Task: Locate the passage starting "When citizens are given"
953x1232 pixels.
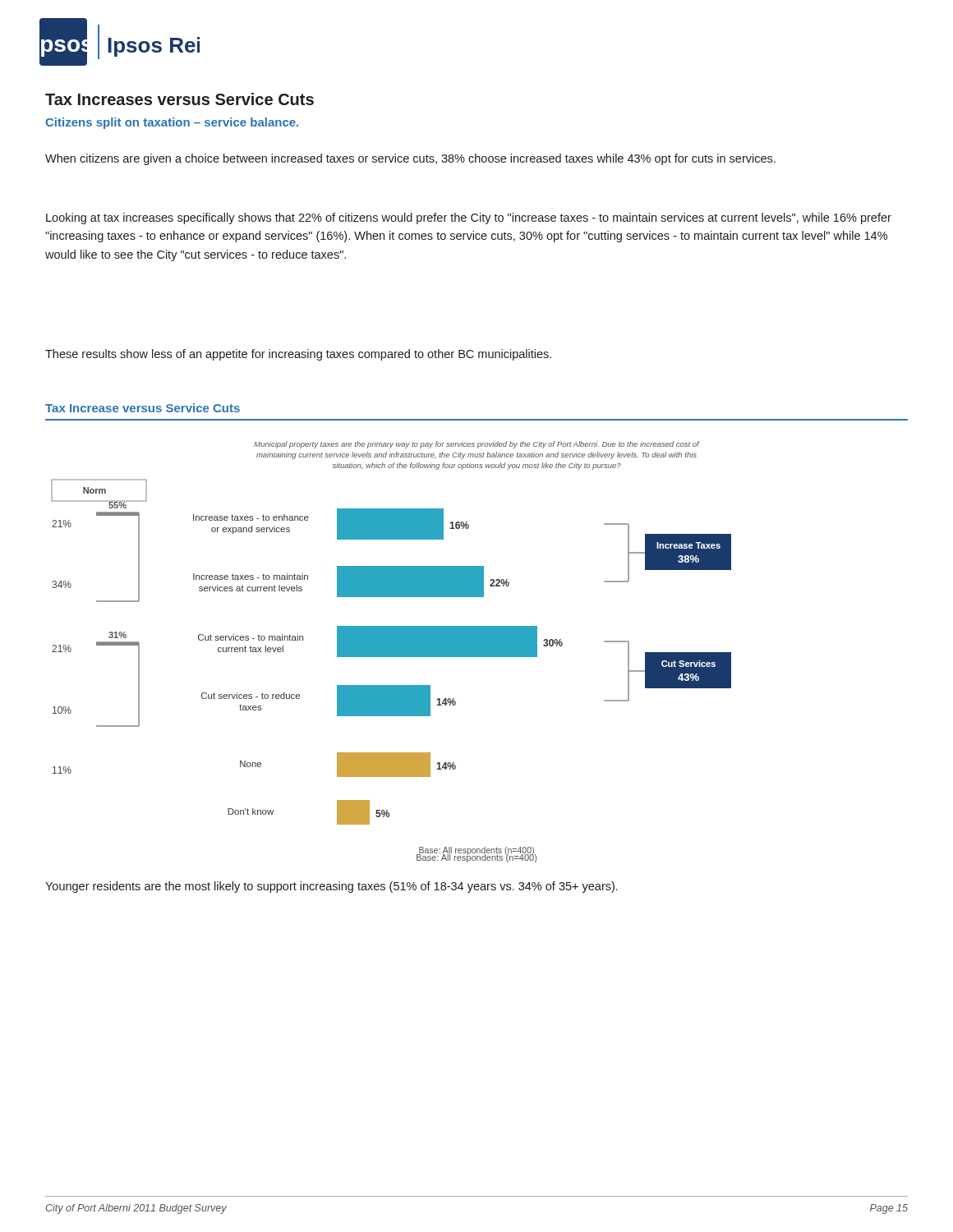Action: [411, 158]
